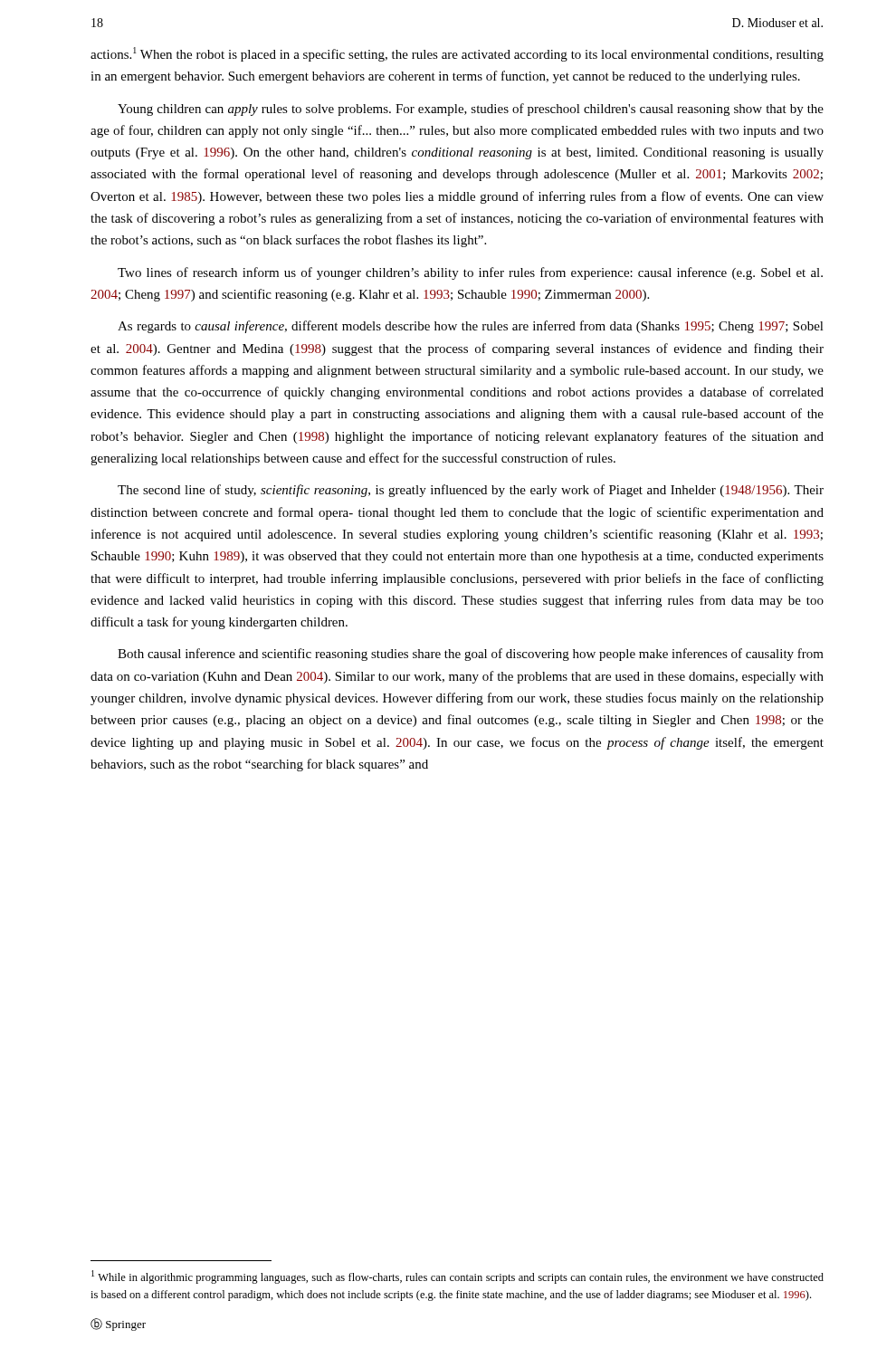896x1358 pixels.
Task: Find the block starting "The second line"
Action: click(457, 556)
